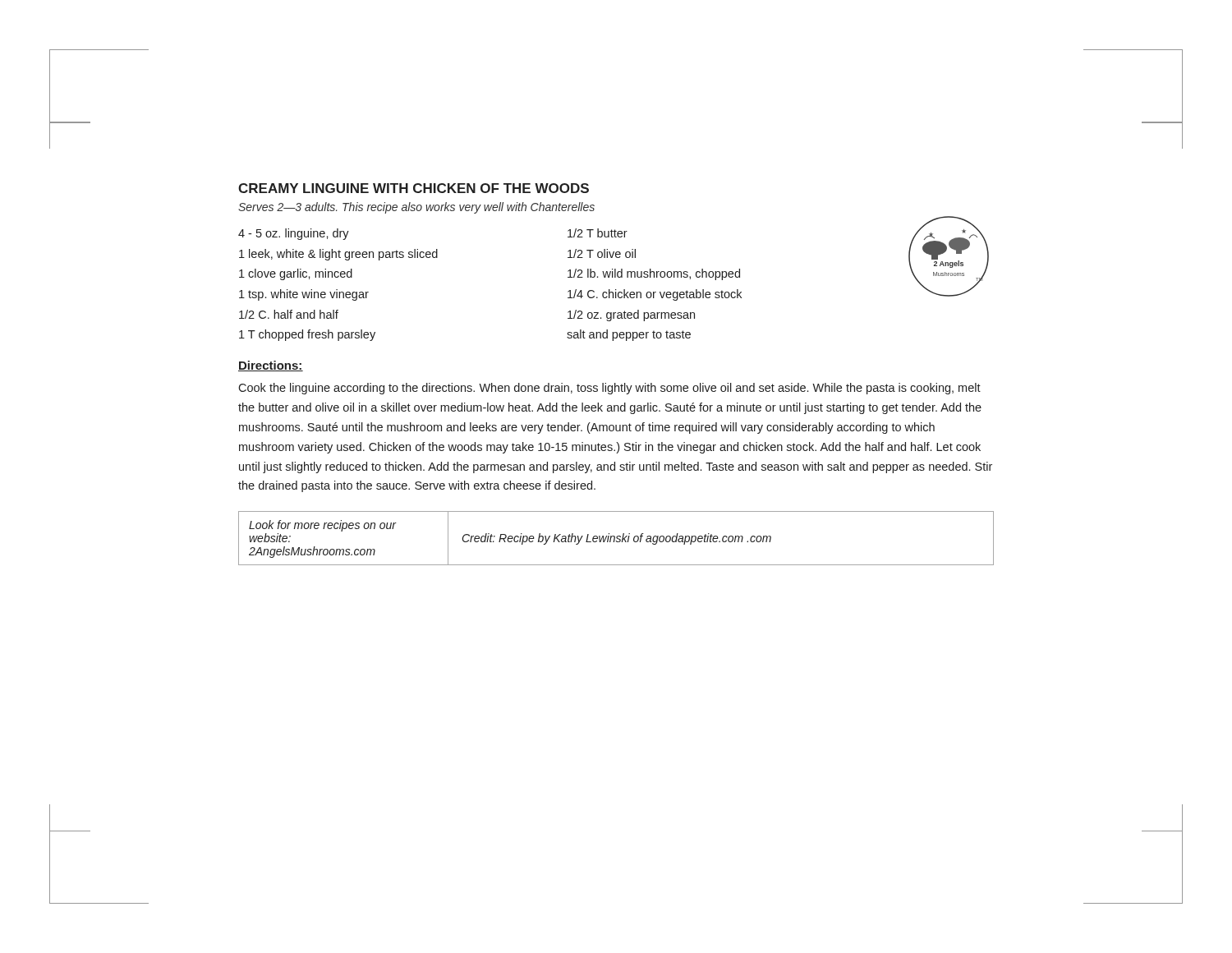Find the block on this page that starts "1/2 C. half and"

[x=288, y=314]
